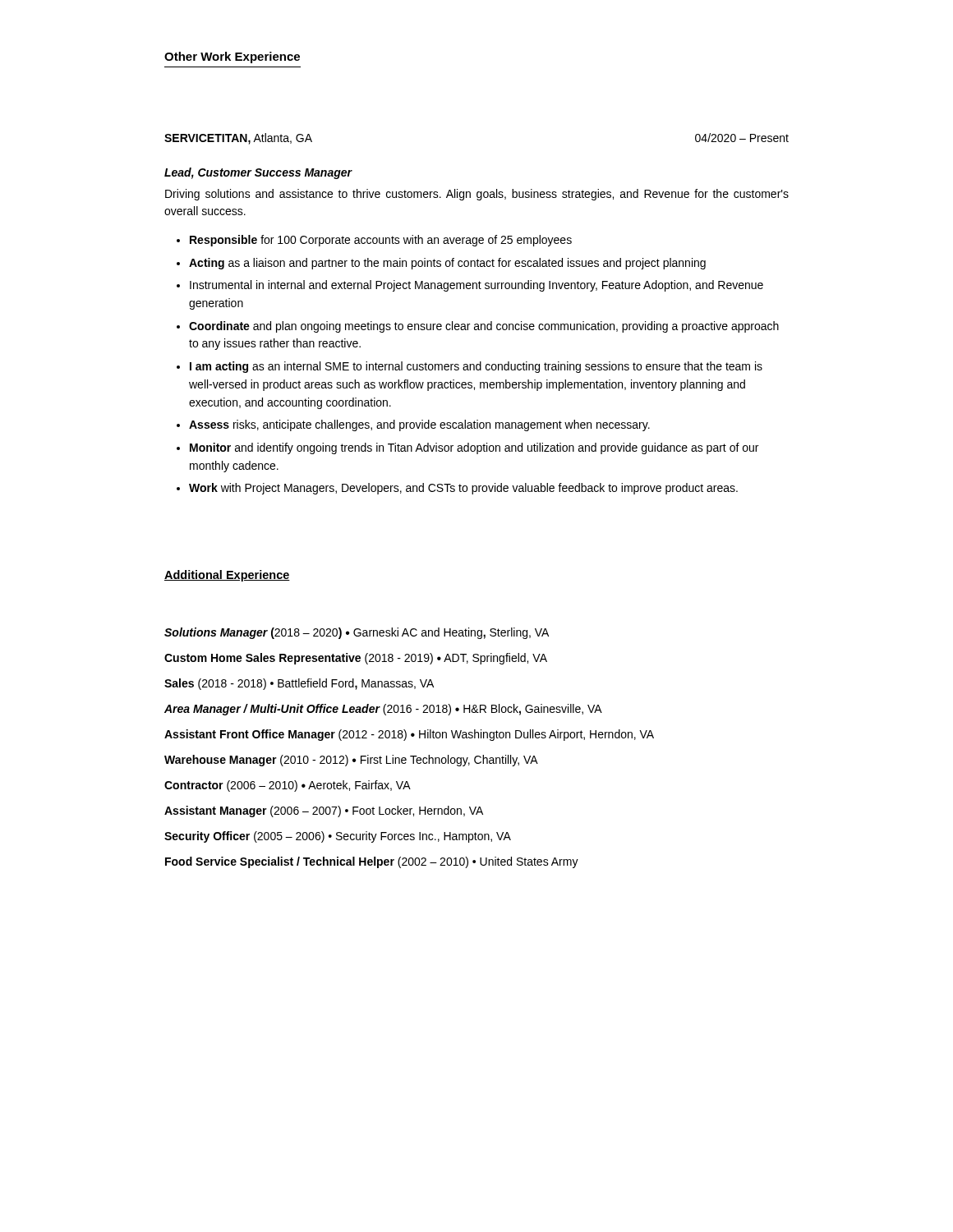Select the list item with the text "Responsible for 100 Corporate accounts with an average"
The image size is (953, 1232).
point(380,240)
